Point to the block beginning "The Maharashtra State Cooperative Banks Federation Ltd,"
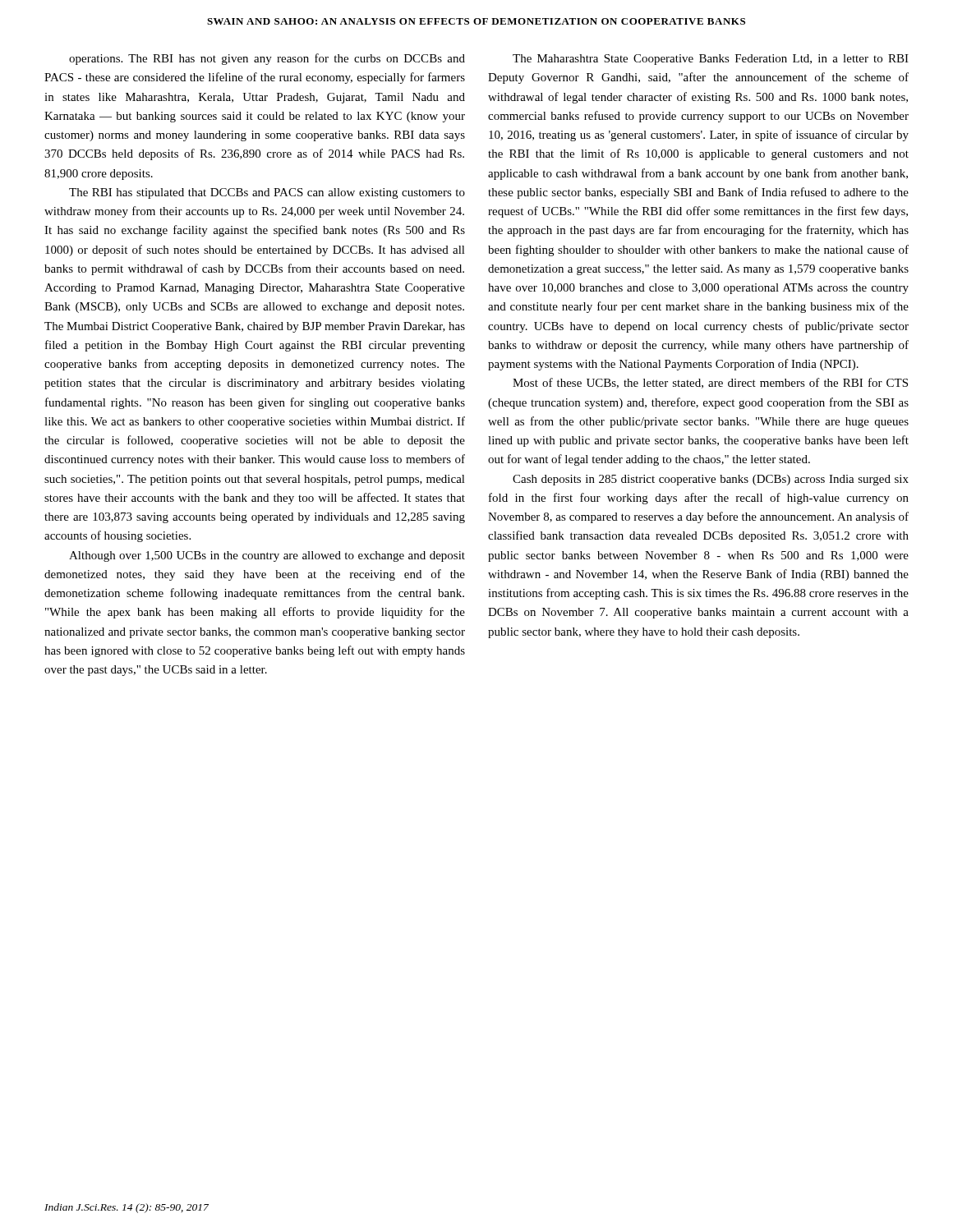 click(698, 212)
